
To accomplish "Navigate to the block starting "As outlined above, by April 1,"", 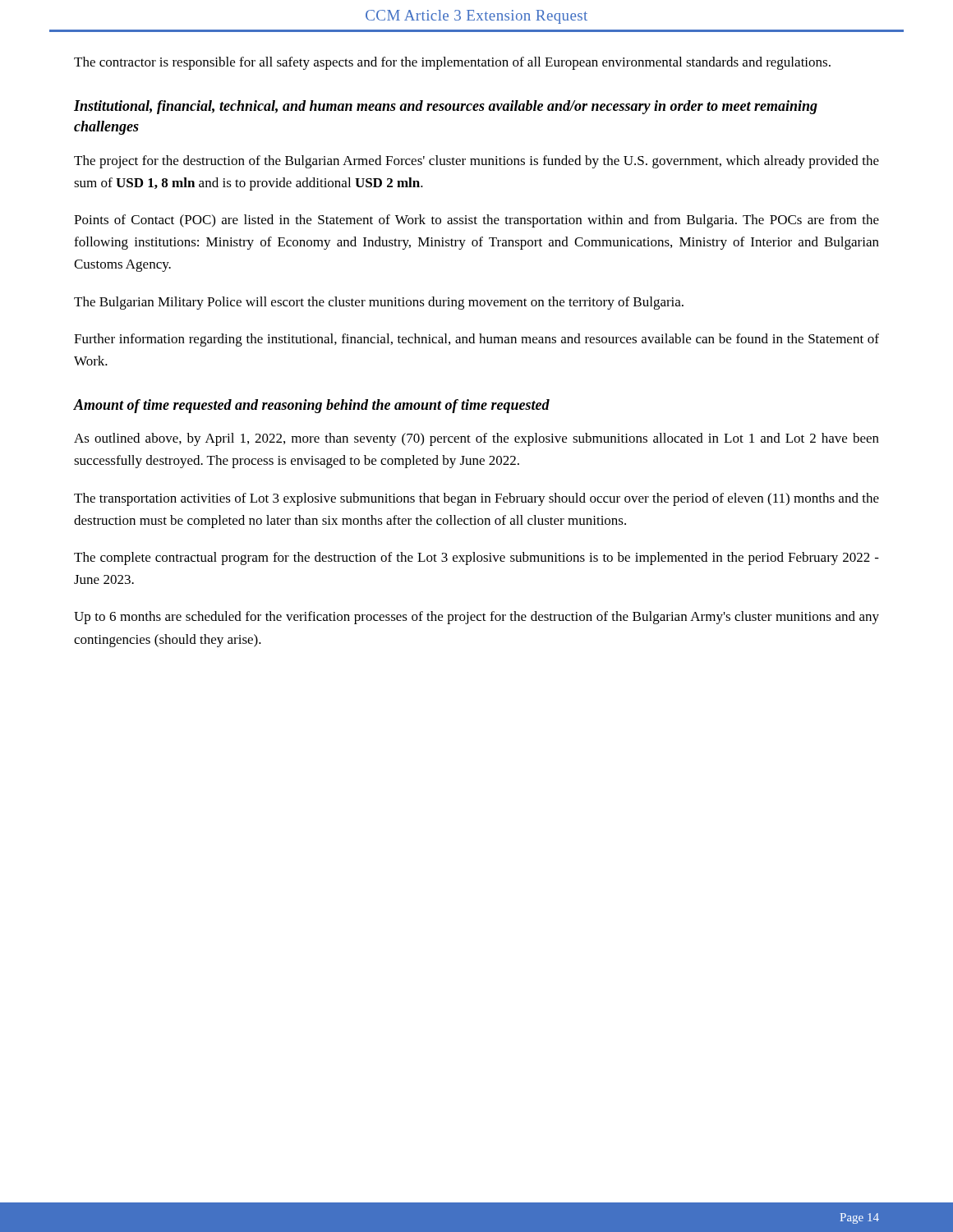I will pyautogui.click(x=476, y=450).
